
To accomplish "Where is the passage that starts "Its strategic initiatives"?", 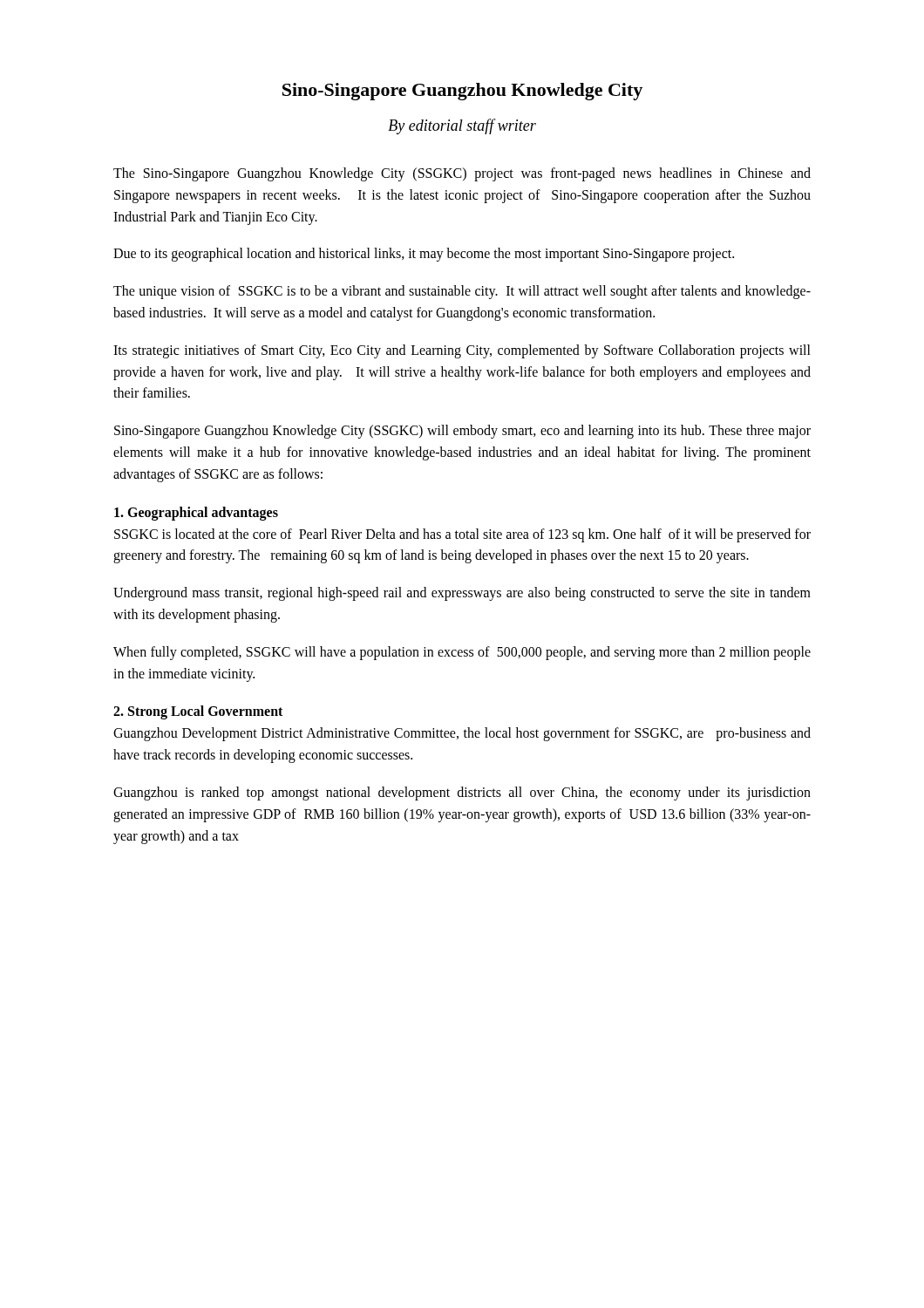I will pos(462,372).
